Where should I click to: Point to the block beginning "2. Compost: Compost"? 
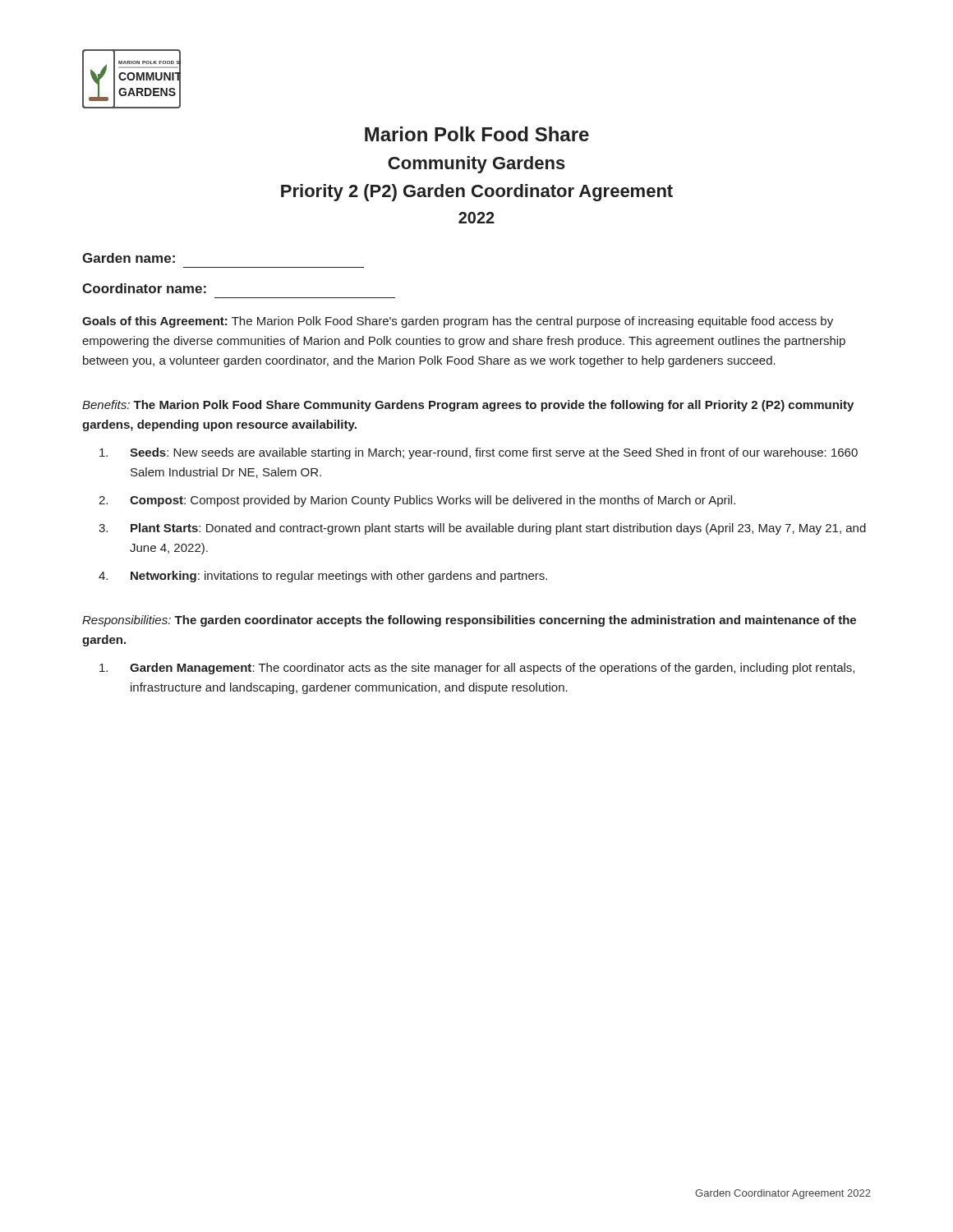pos(476,500)
